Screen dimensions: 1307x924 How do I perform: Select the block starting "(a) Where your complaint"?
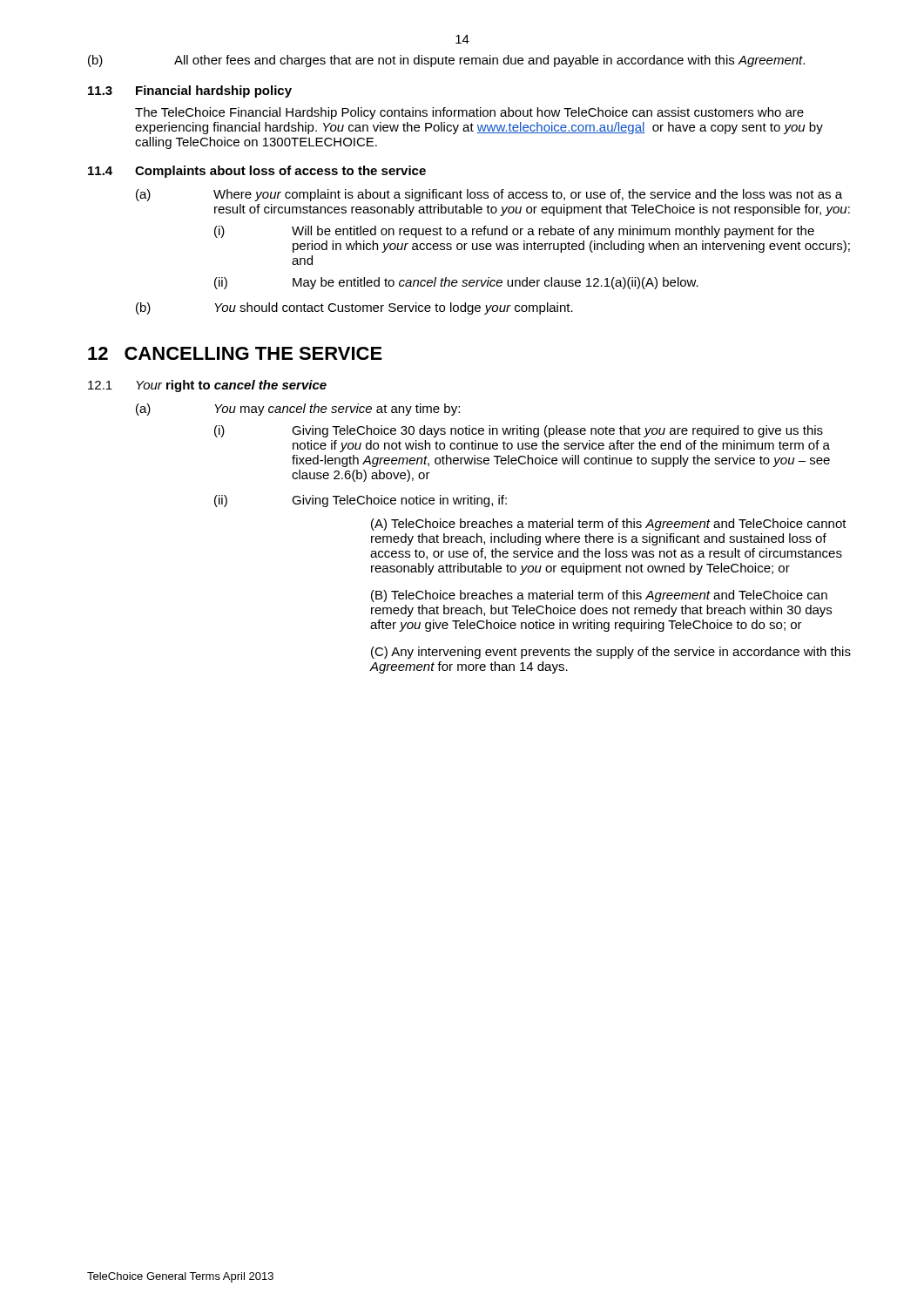coord(495,201)
